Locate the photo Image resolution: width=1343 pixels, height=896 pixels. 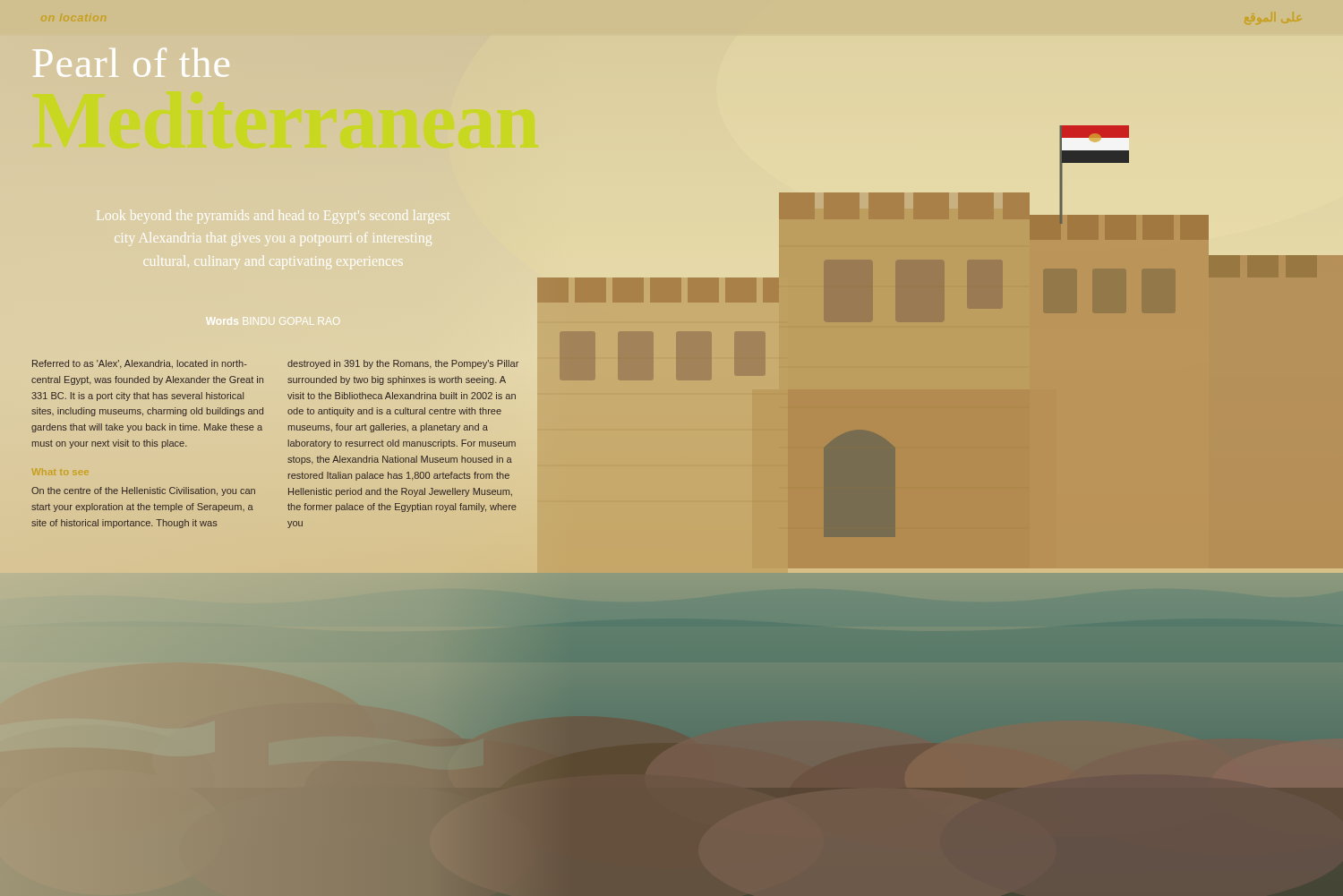(931, 448)
